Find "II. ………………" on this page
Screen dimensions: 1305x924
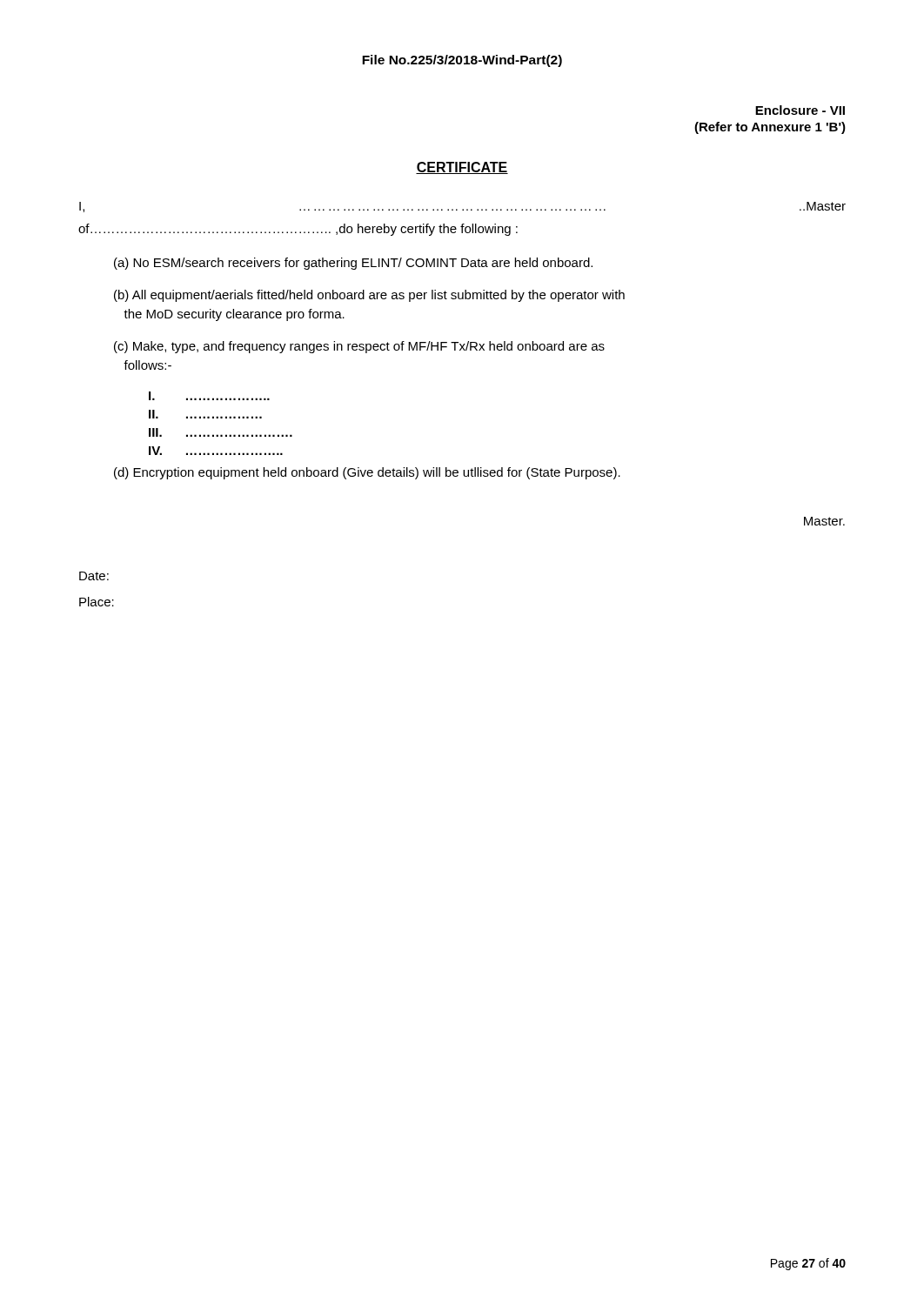[x=205, y=413]
